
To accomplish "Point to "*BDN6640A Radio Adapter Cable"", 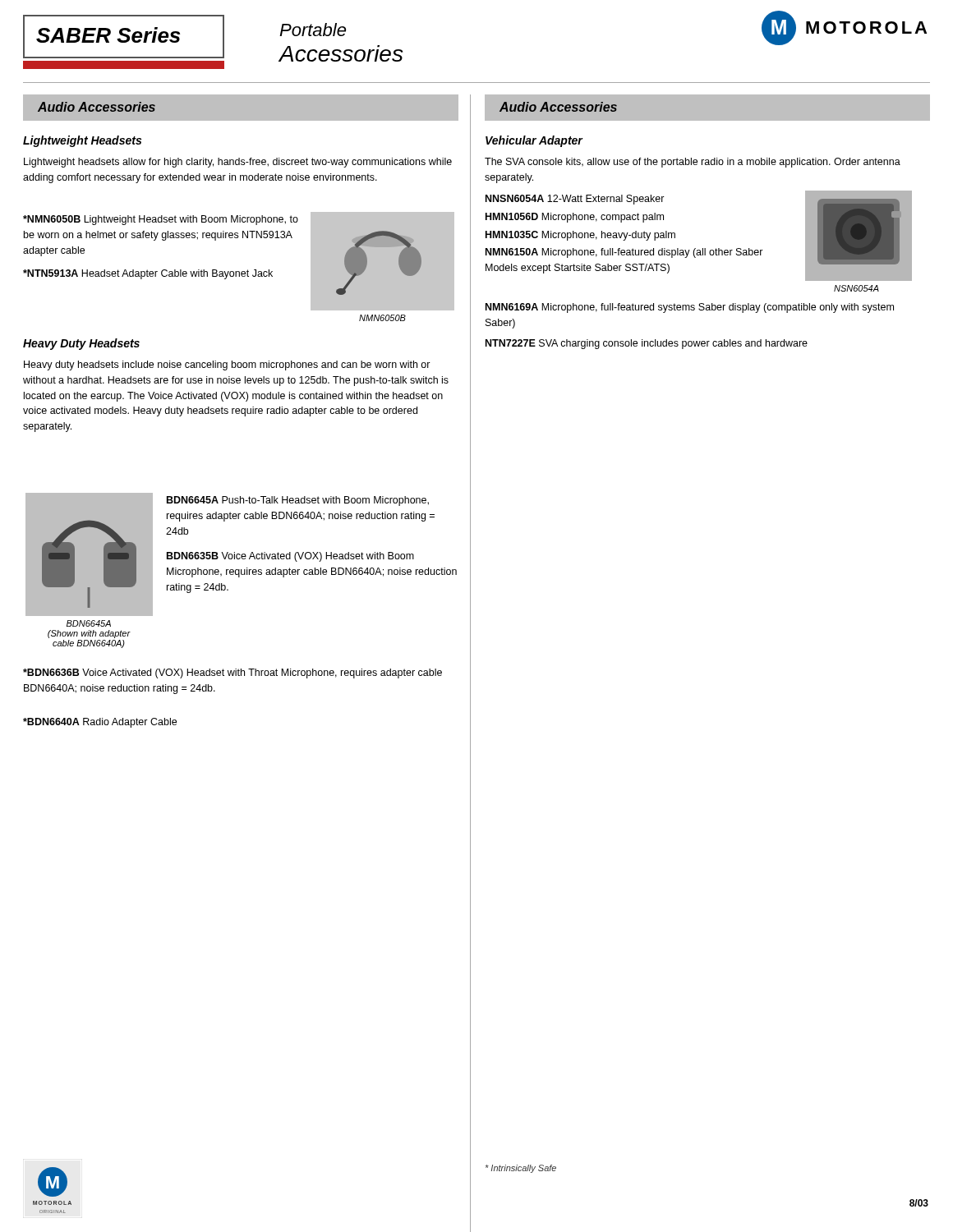I will [100, 722].
